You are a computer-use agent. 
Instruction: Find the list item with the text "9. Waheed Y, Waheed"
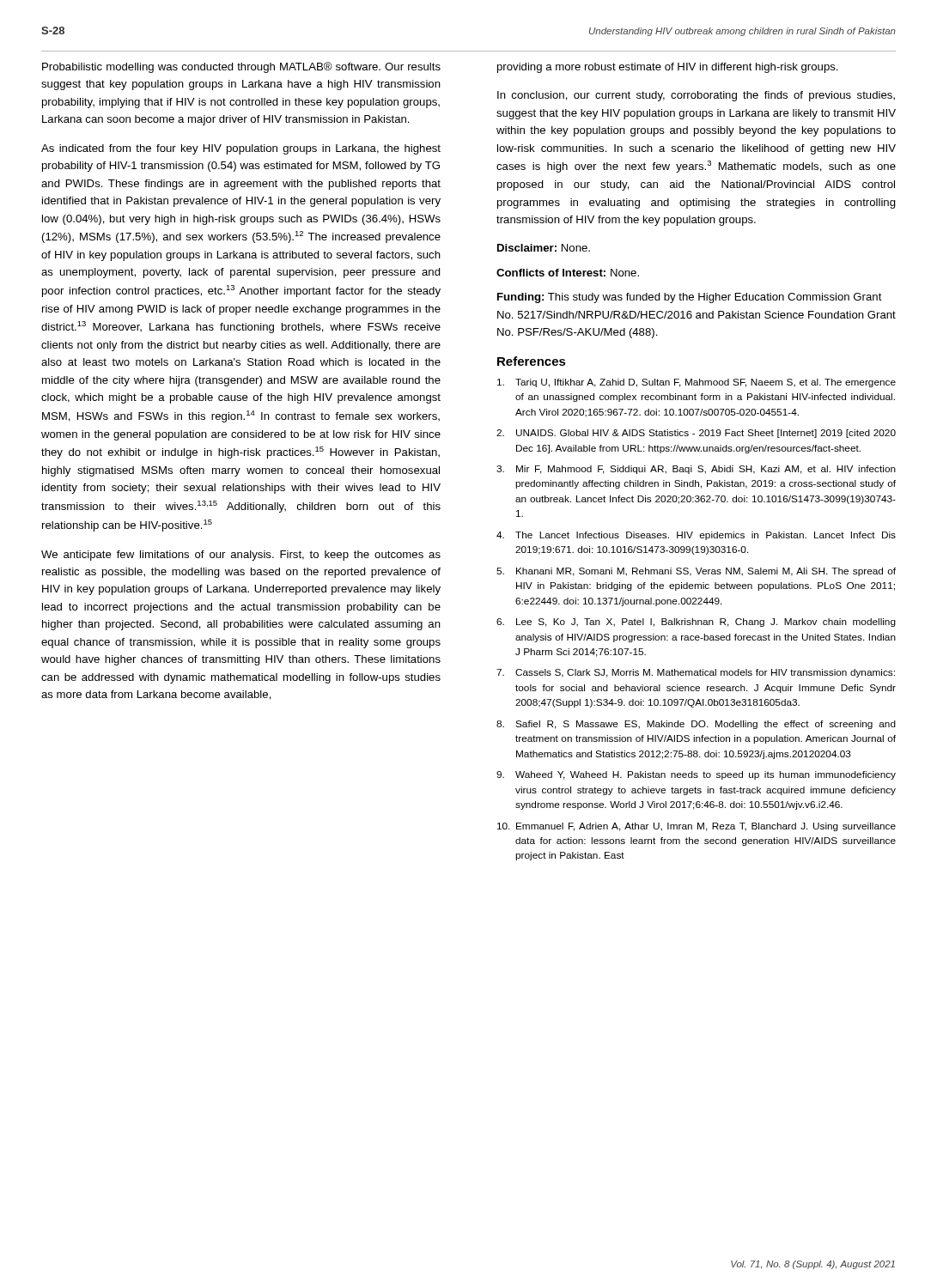pyautogui.click(x=696, y=790)
